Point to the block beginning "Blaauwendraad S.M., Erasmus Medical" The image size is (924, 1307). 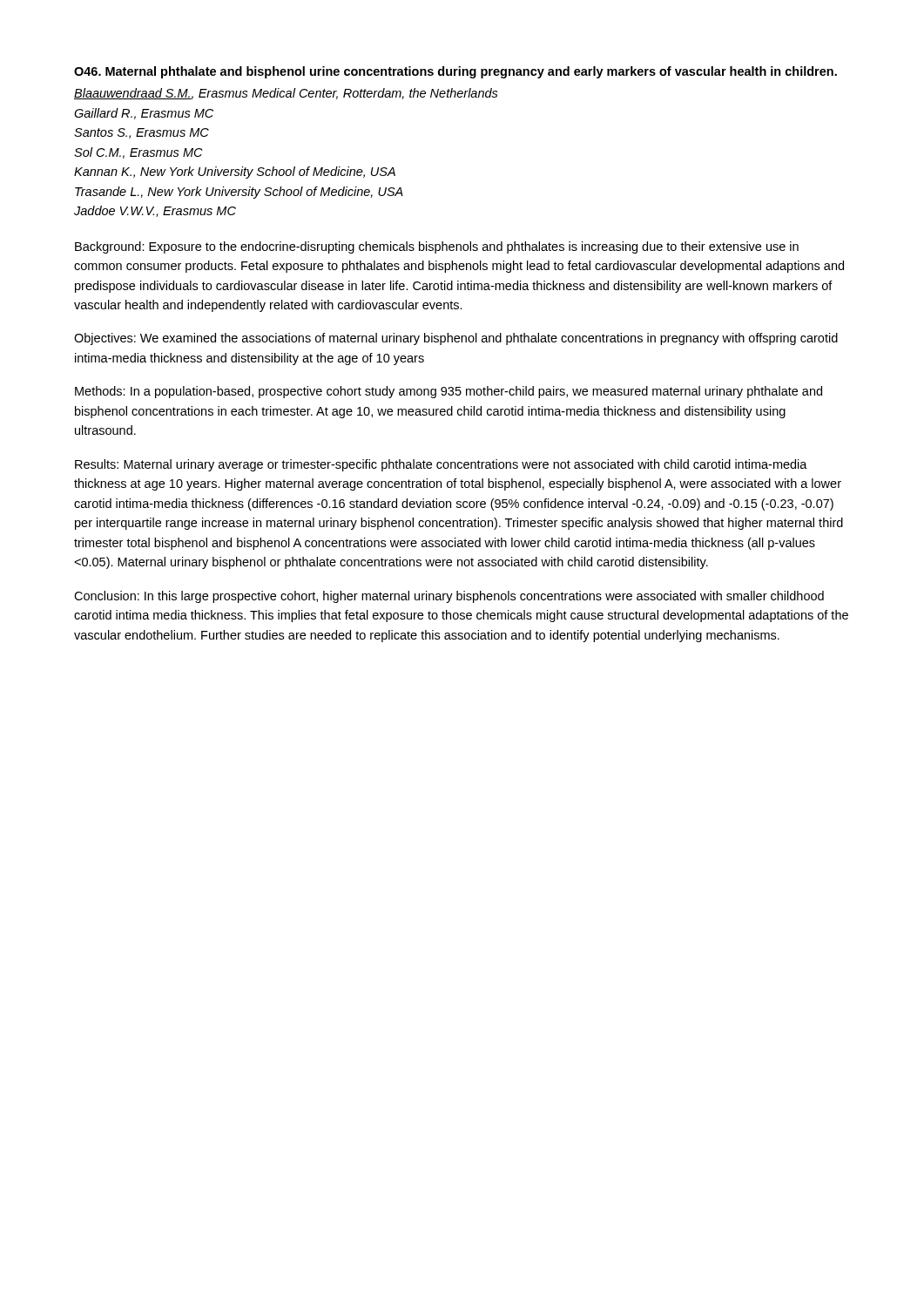[286, 94]
